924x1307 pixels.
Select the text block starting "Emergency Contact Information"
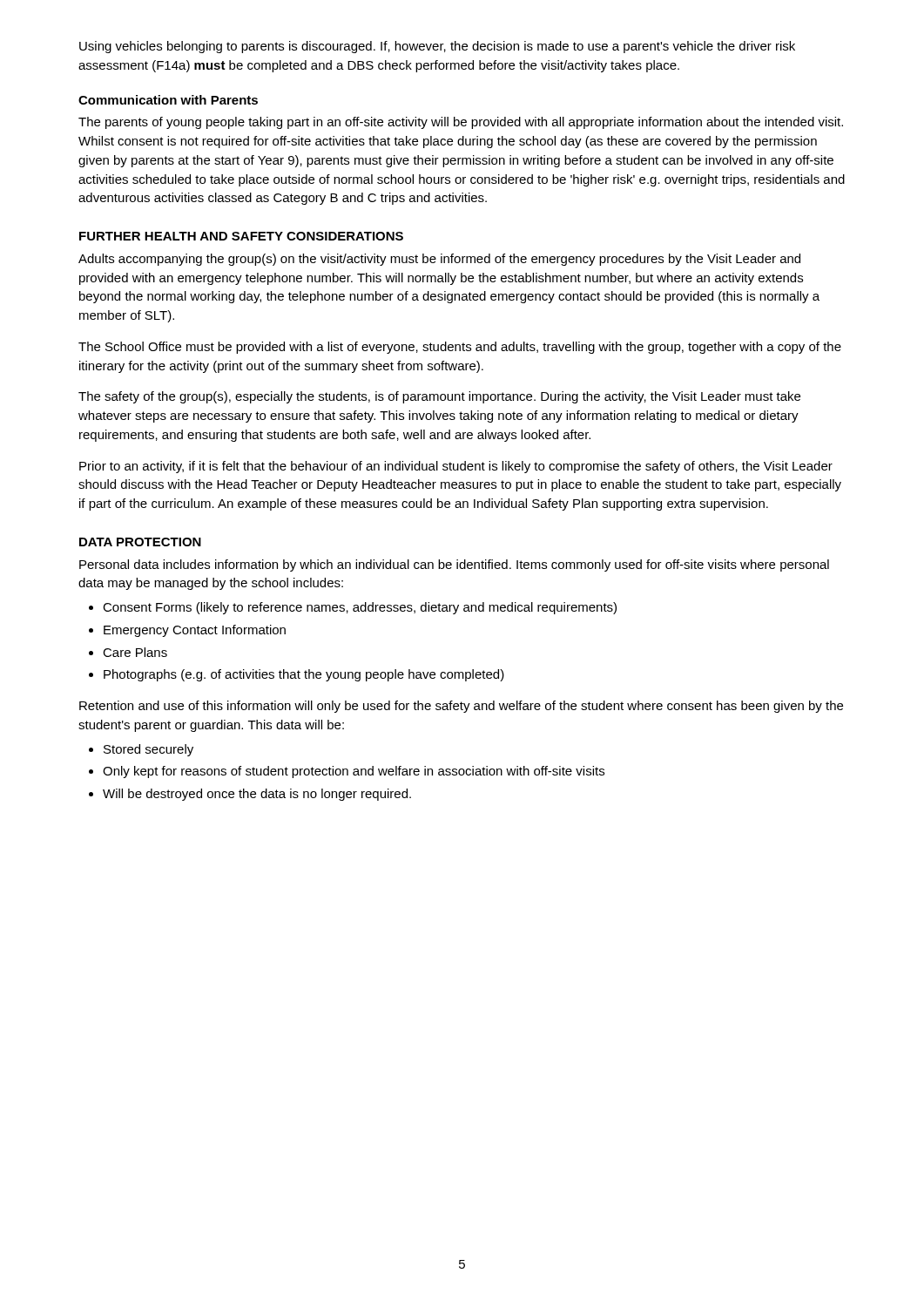tap(187, 631)
